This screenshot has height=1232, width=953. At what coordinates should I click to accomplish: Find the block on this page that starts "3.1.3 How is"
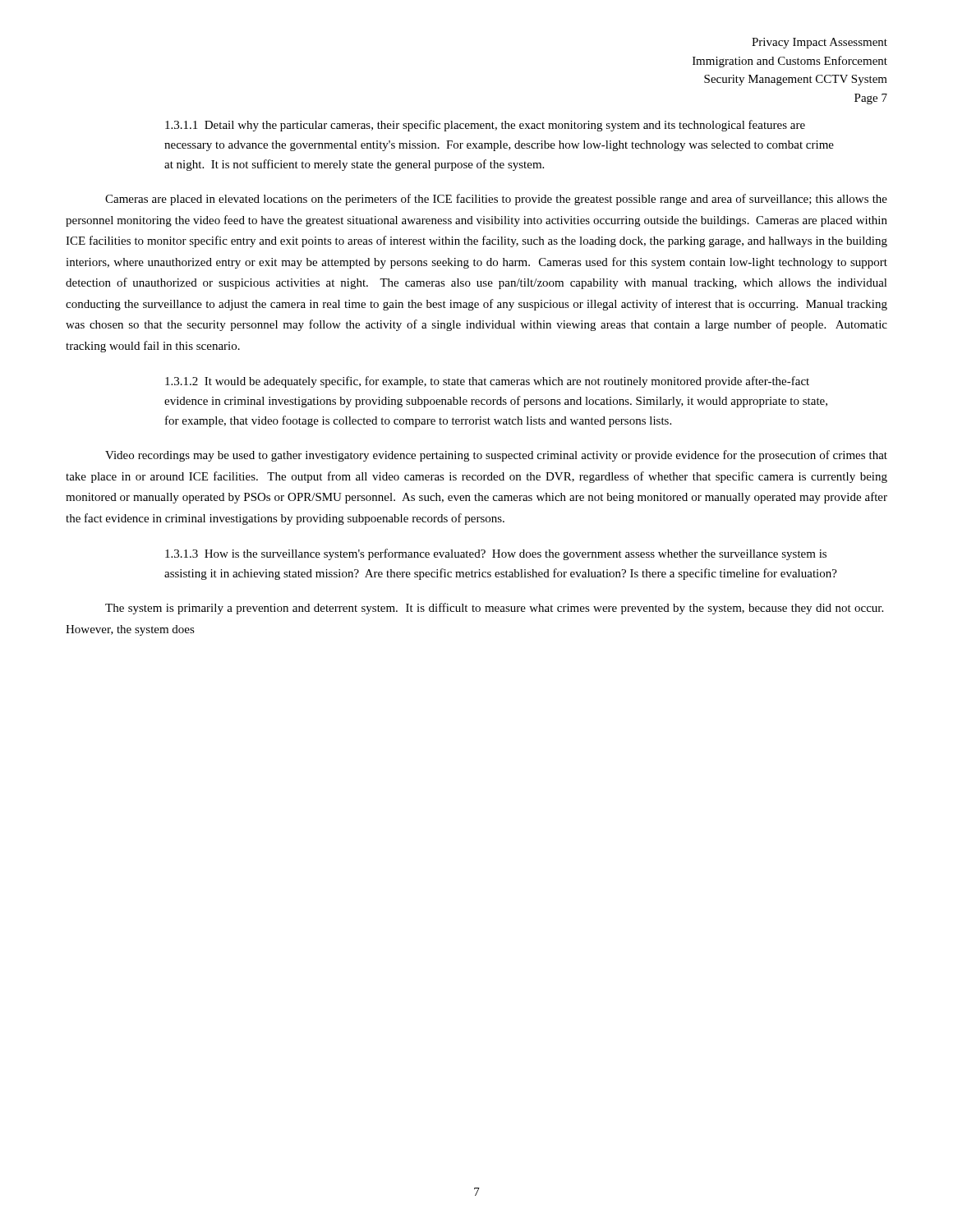[x=501, y=563]
